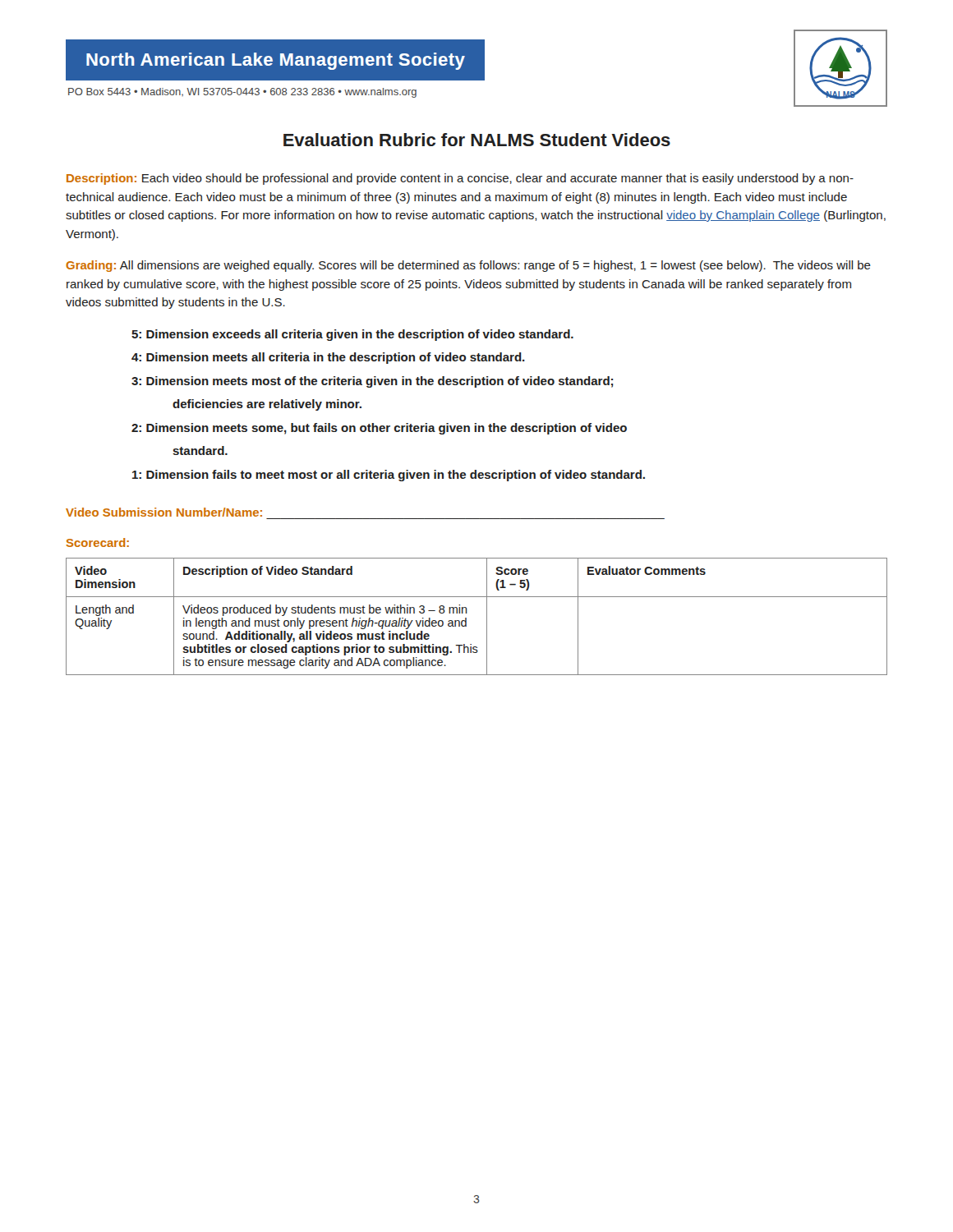Find the title
The width and height of the screenshot is (953, 1232).
476,140
